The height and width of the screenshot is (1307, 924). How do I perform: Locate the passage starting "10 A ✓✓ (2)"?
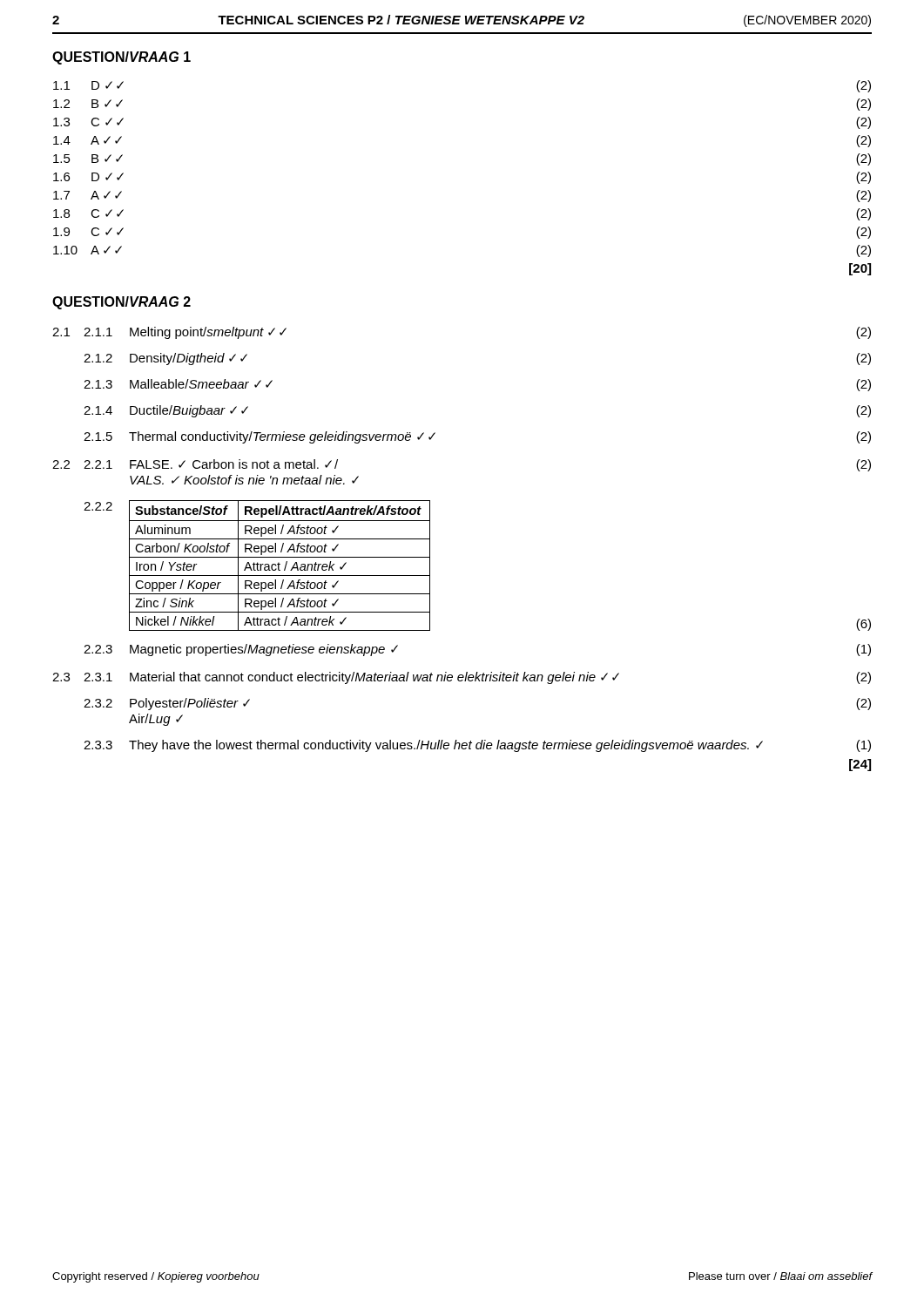click(67, 251)
